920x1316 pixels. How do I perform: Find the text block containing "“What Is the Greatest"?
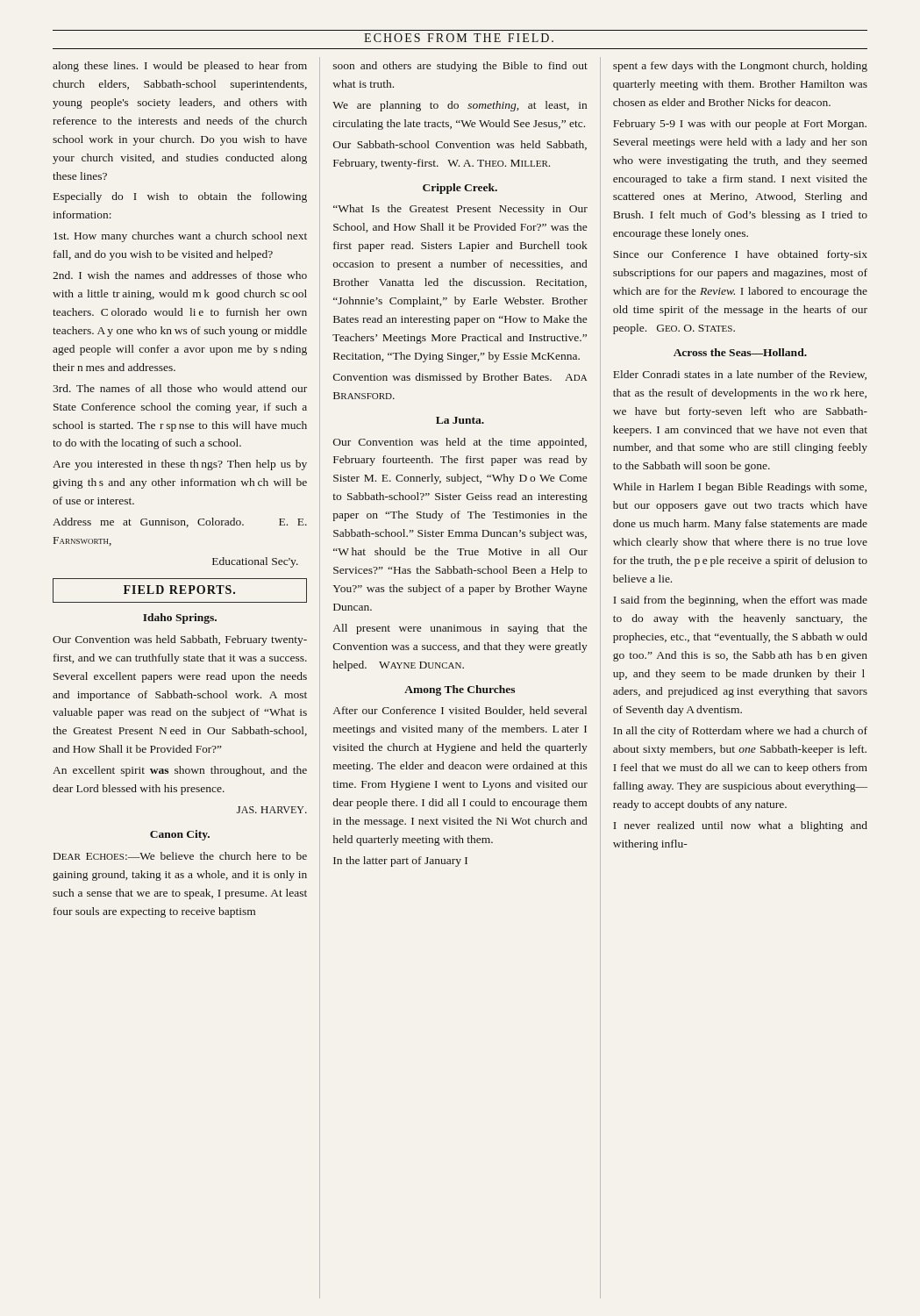click(460, 303)
